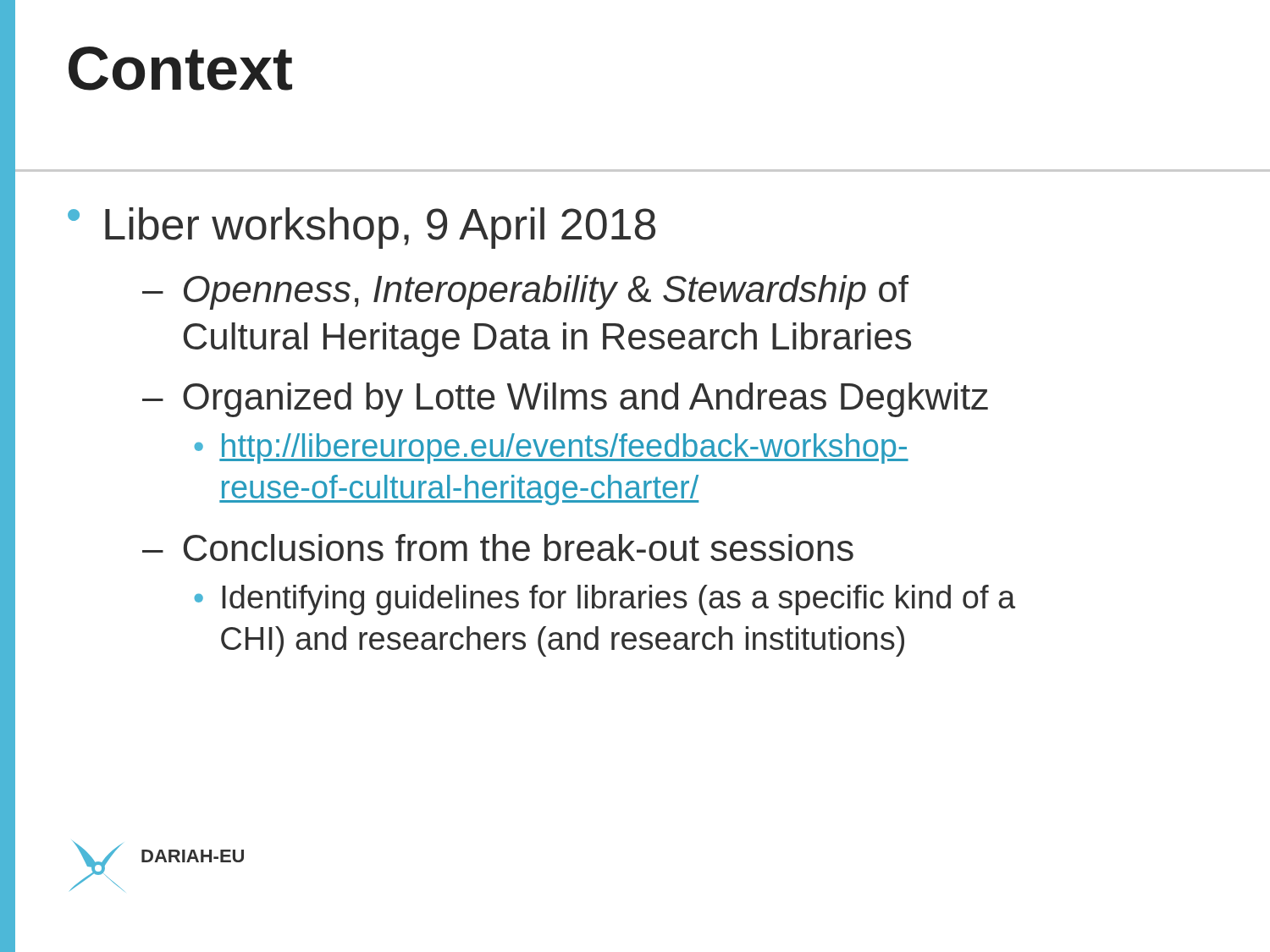Find the list item containing "• Identifying guidelines for"
This screenshot has width=1270, height=952.
click(x=604, y=619)
